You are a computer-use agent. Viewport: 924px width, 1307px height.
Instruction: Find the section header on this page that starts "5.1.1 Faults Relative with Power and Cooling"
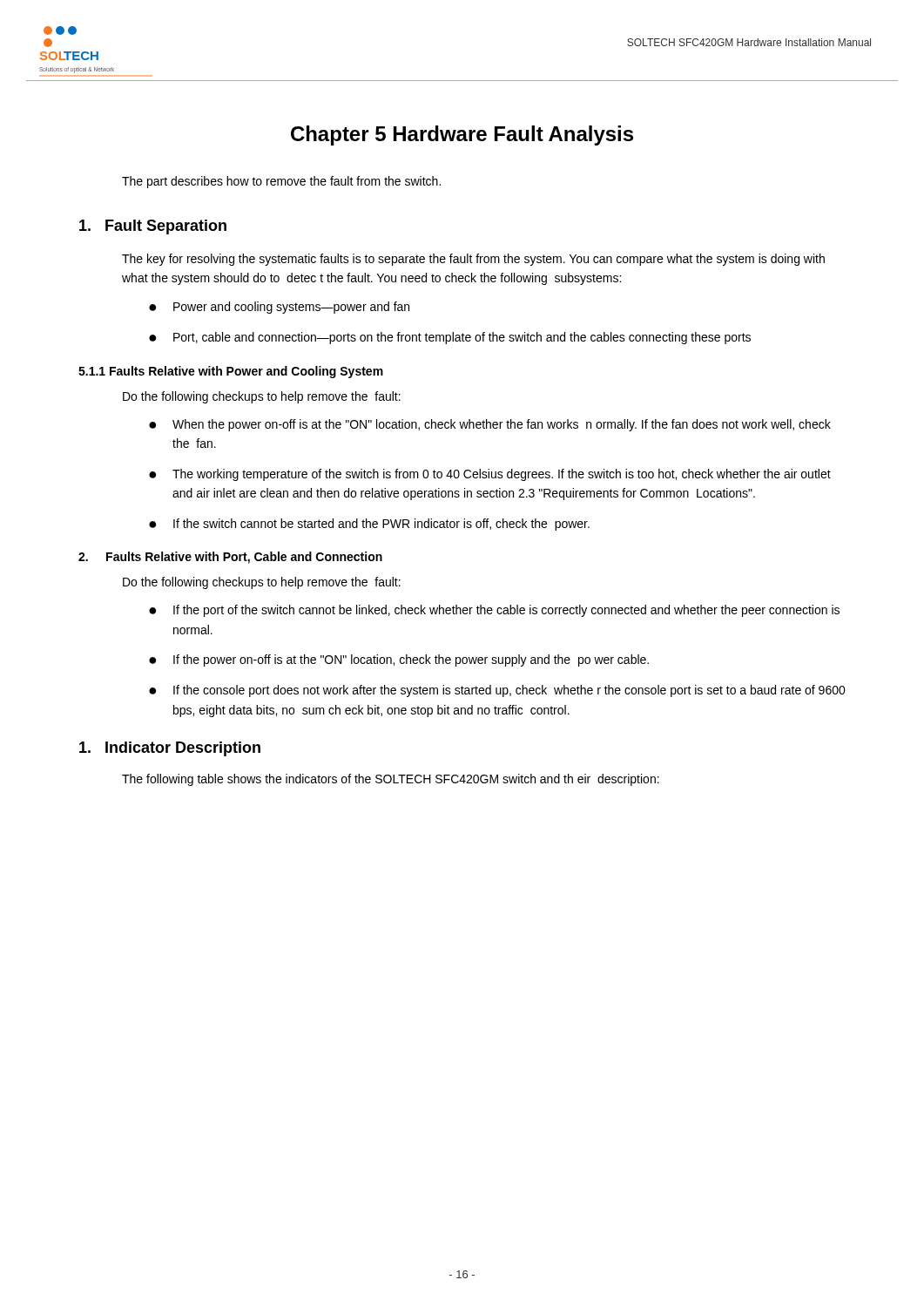click(231, 371)
